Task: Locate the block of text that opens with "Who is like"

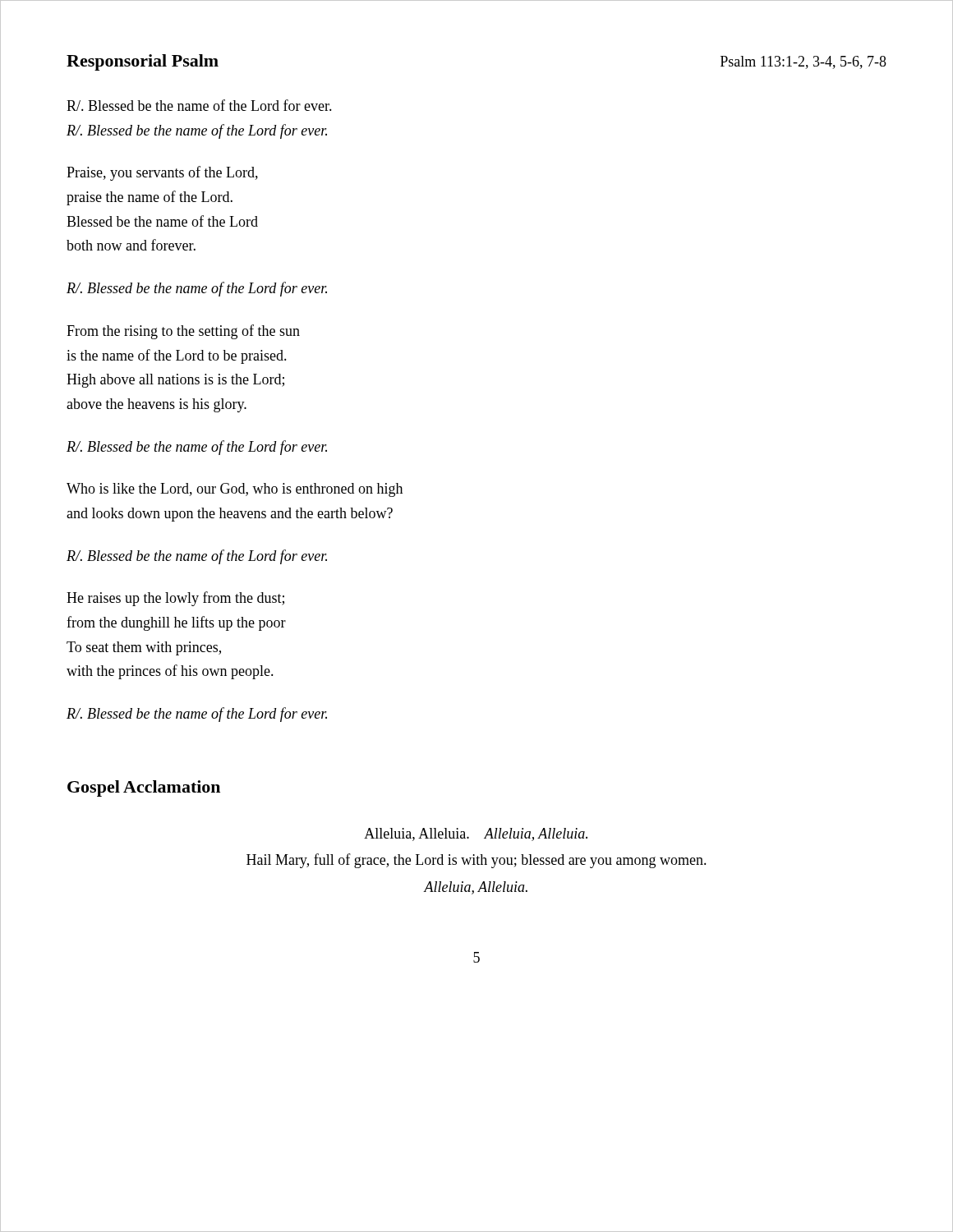Action: [235, 501]
